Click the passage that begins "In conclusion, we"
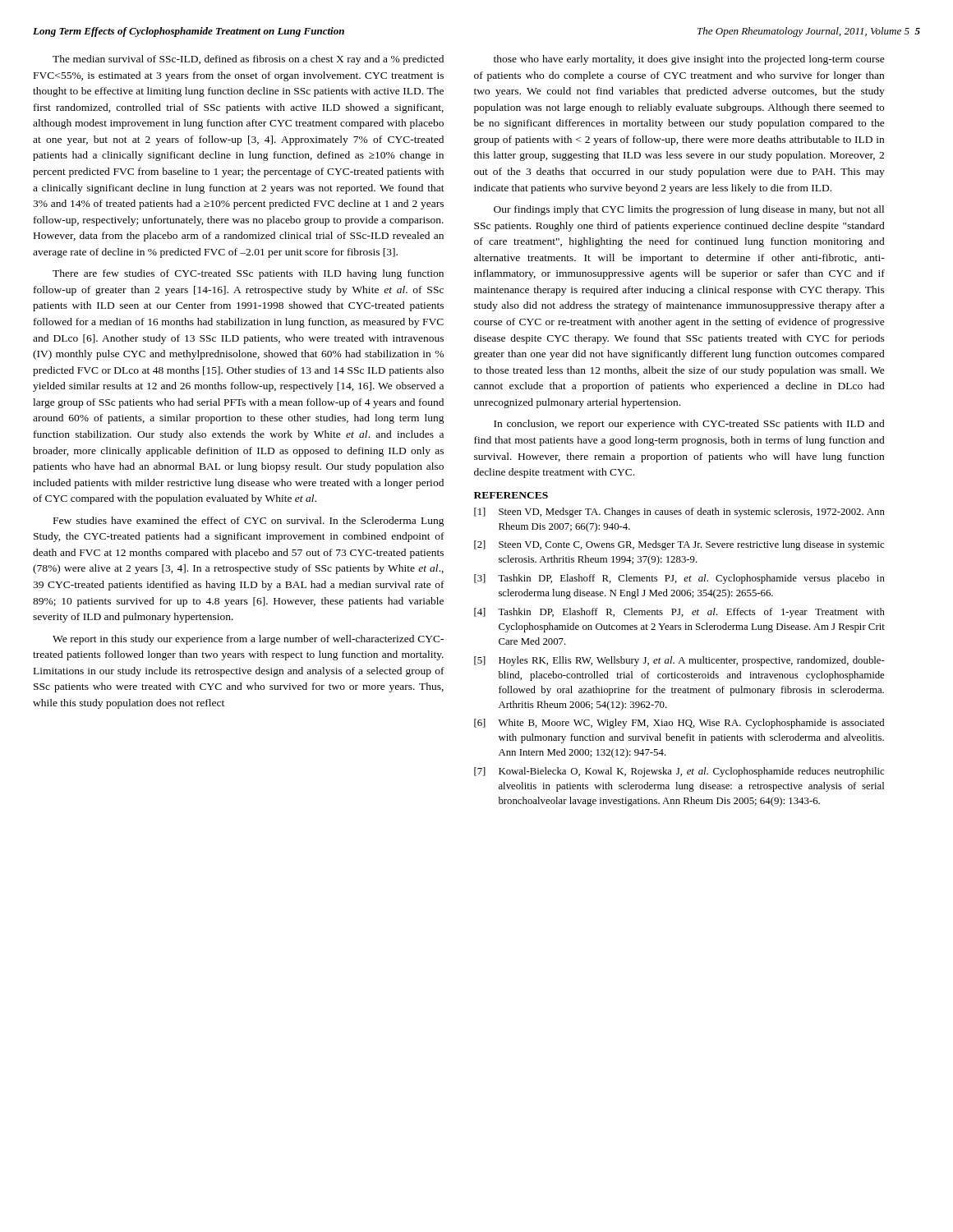Screen dimensions: 1232x953 click(x=679, y=448)
